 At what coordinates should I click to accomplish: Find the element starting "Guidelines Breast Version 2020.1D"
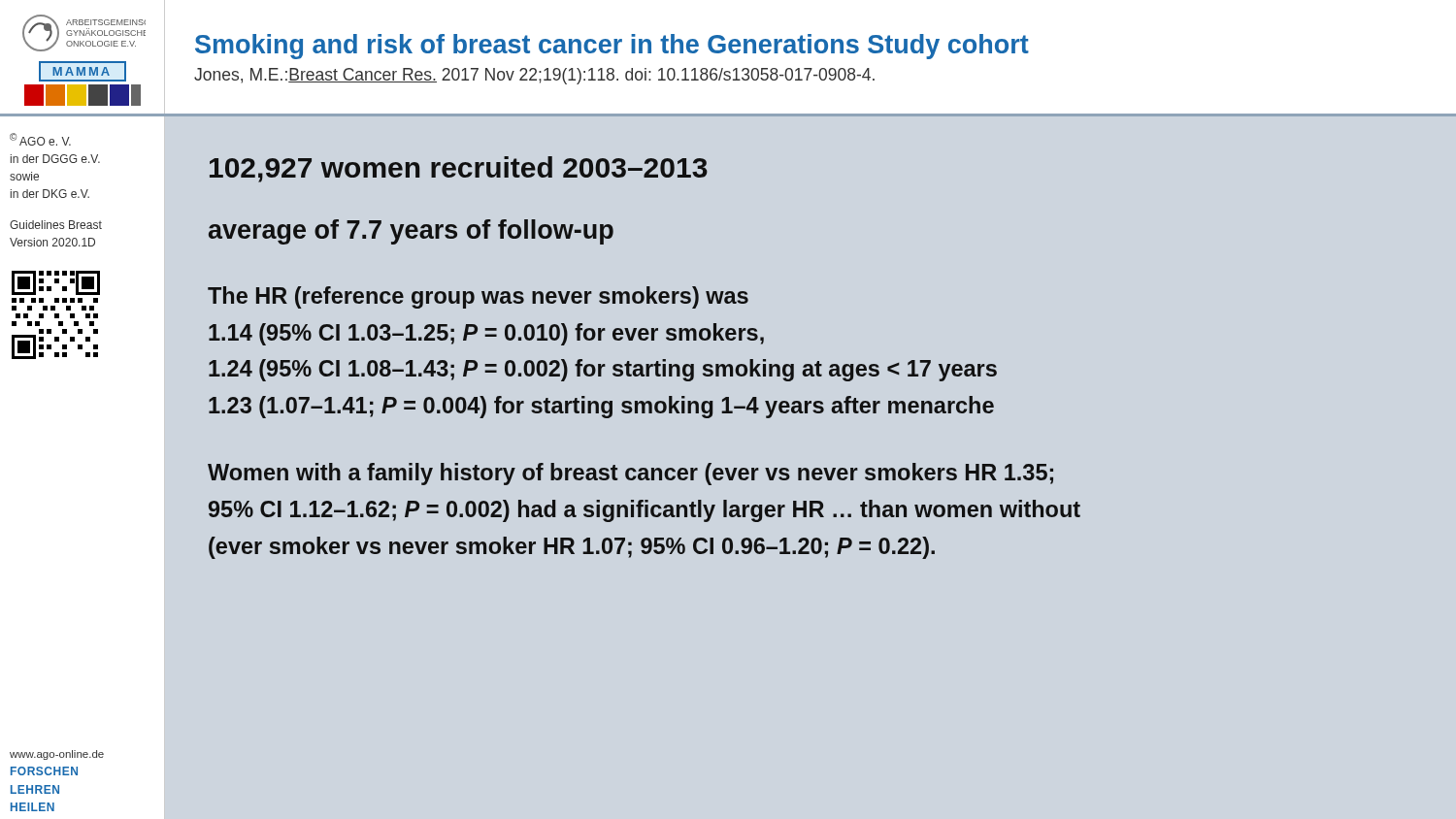click(x=56, y=234)
